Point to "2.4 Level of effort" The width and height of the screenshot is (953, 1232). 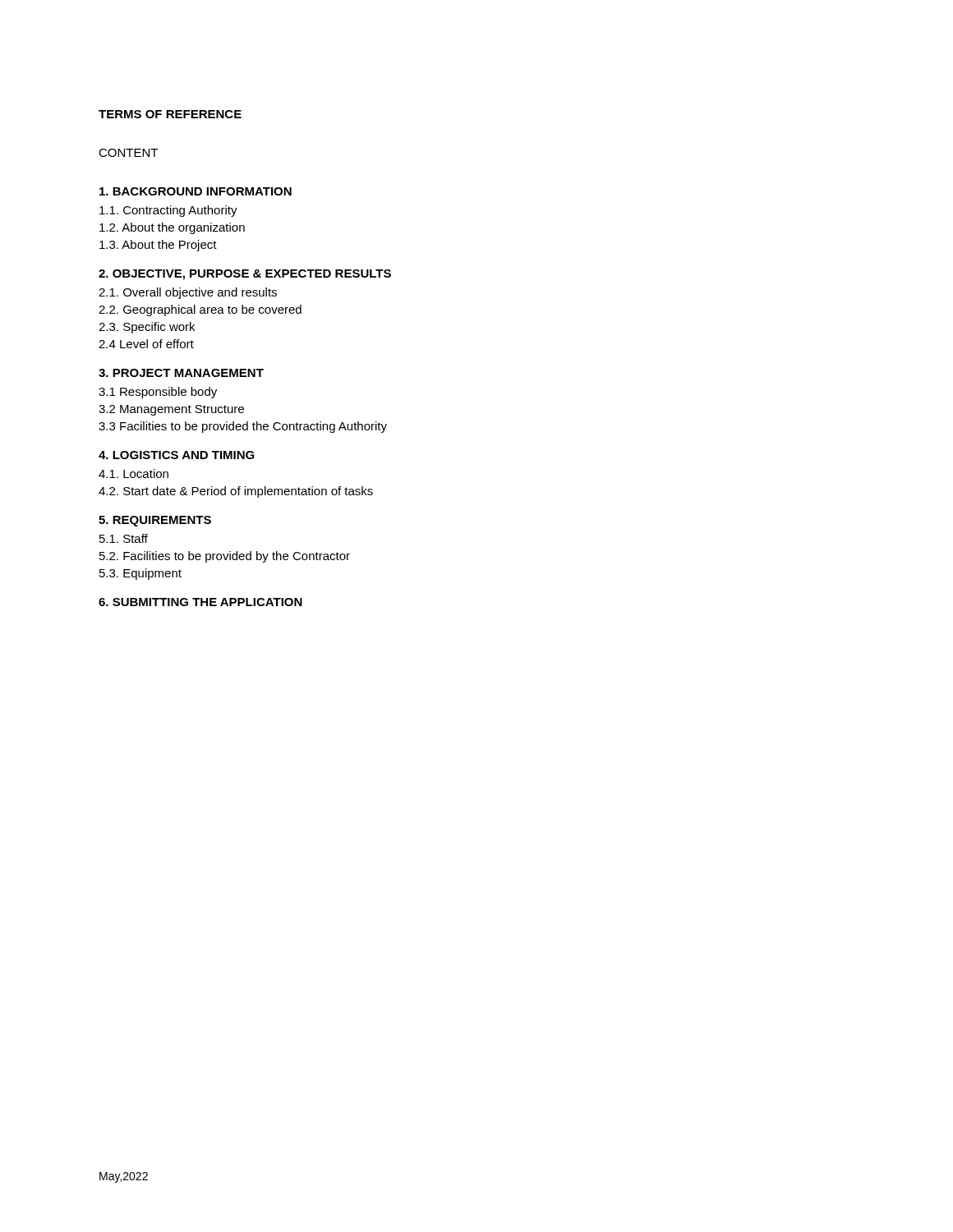[x=146, y=344]
